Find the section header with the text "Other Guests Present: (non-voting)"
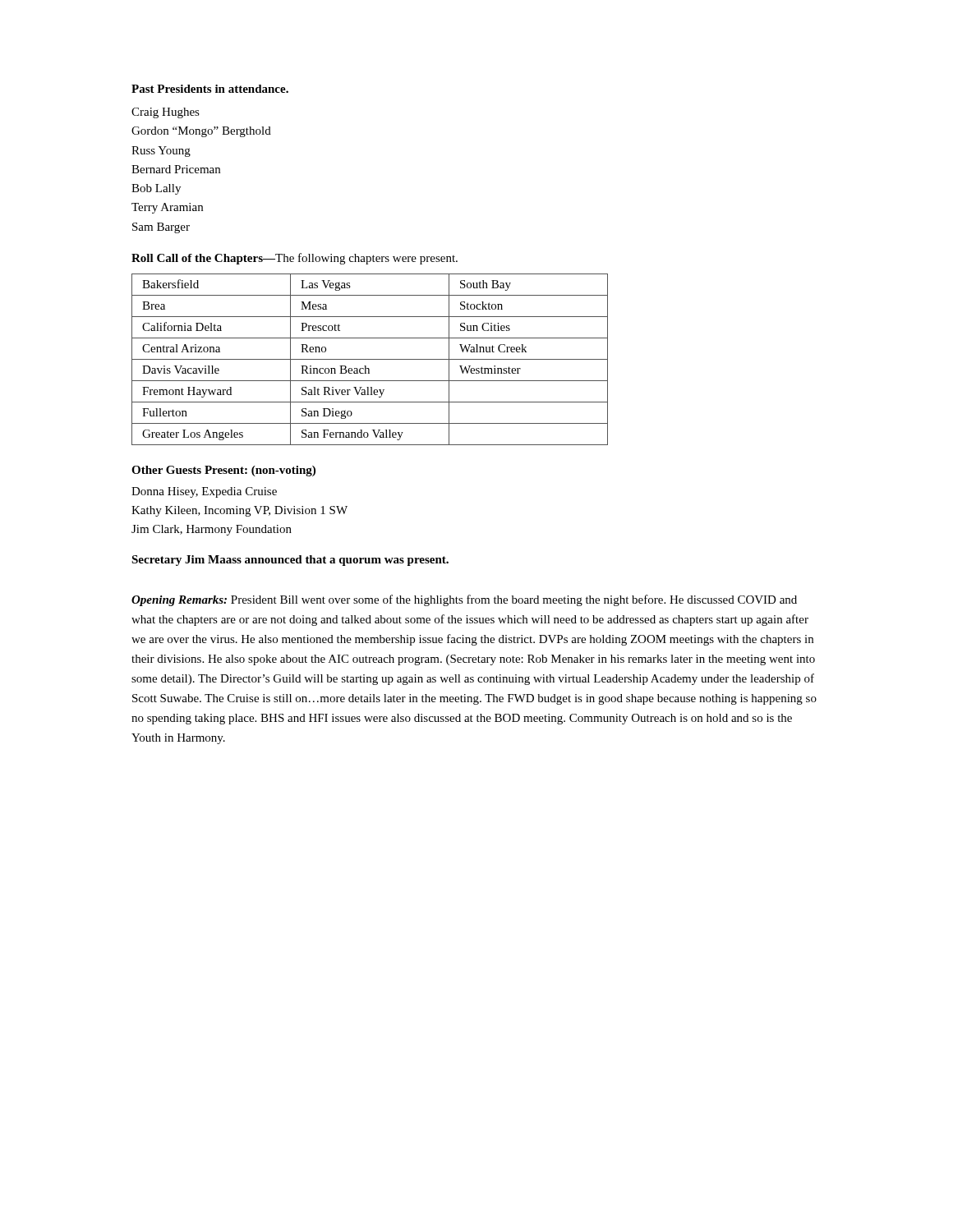Viewport: 953px width, 1232px height. [x=224, y=470]
